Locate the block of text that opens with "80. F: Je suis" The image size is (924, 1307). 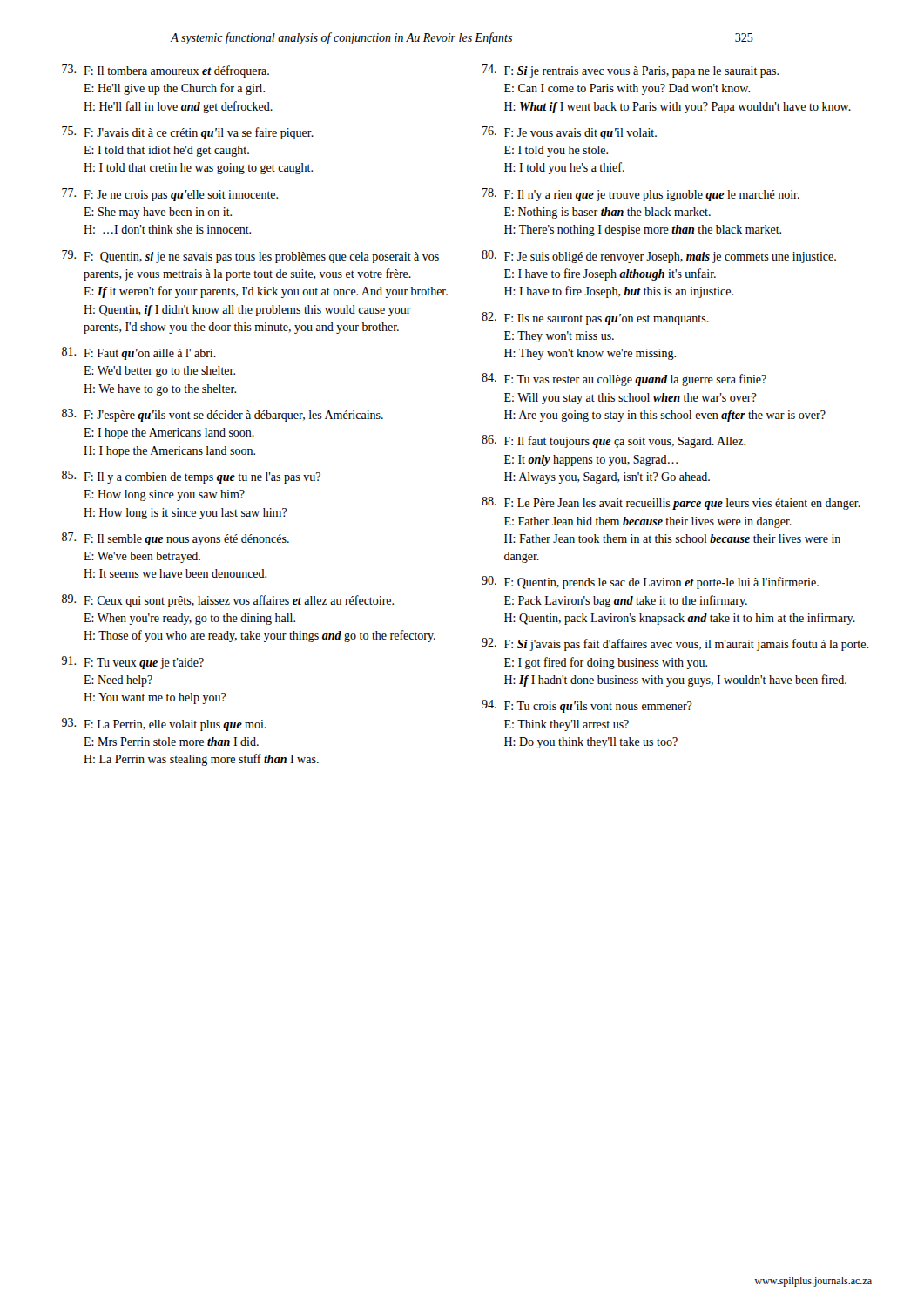point(672,275)
